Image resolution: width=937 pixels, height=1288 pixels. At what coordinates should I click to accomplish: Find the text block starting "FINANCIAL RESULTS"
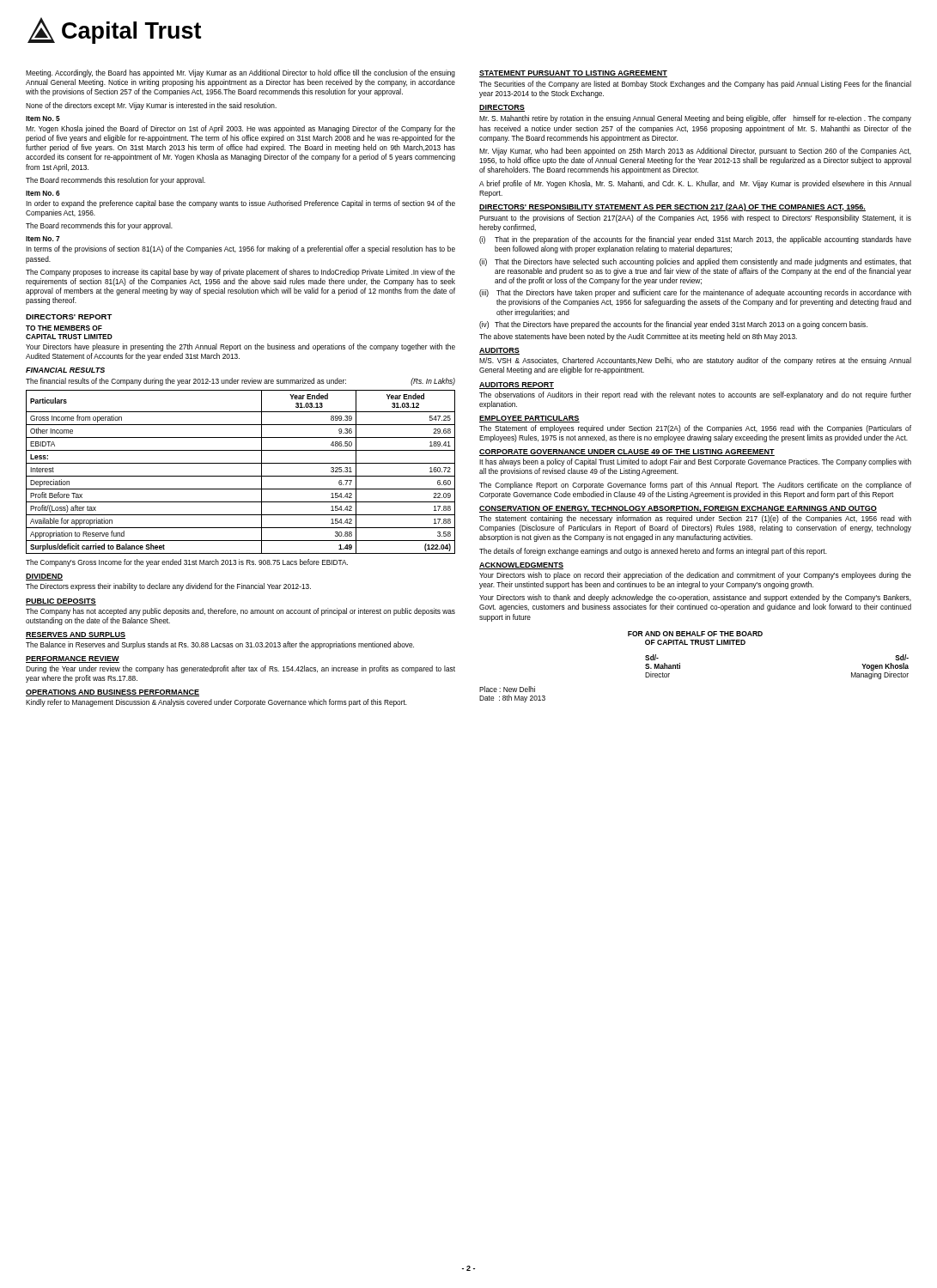(x=65, y=370)
